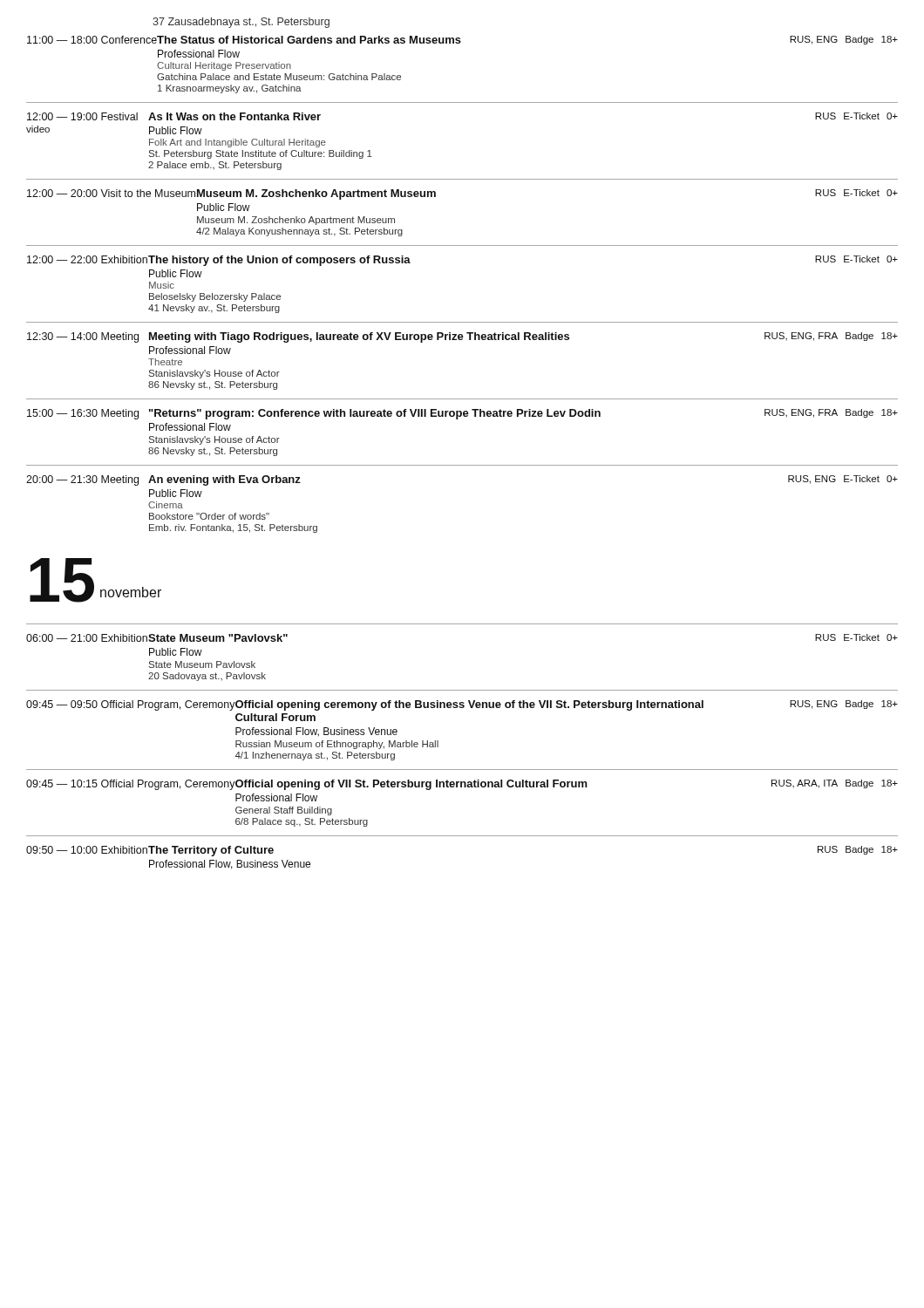Click on the text block starting "20:00 — 21:30 Meeting An"
This screenshot has height=1308, width=924.
[40, 482]
